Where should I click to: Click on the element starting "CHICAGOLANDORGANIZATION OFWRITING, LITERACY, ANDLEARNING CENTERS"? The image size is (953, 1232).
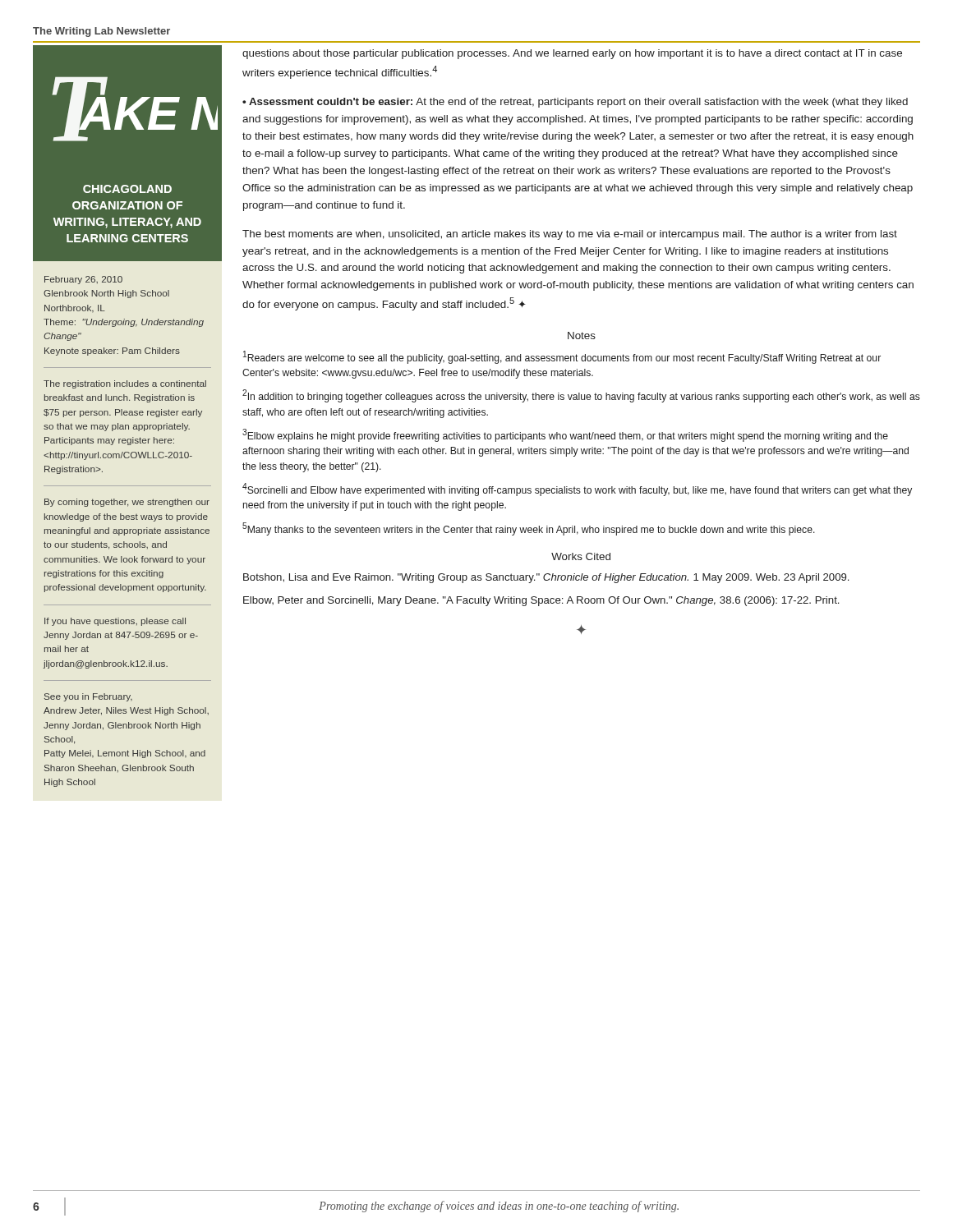127,214
